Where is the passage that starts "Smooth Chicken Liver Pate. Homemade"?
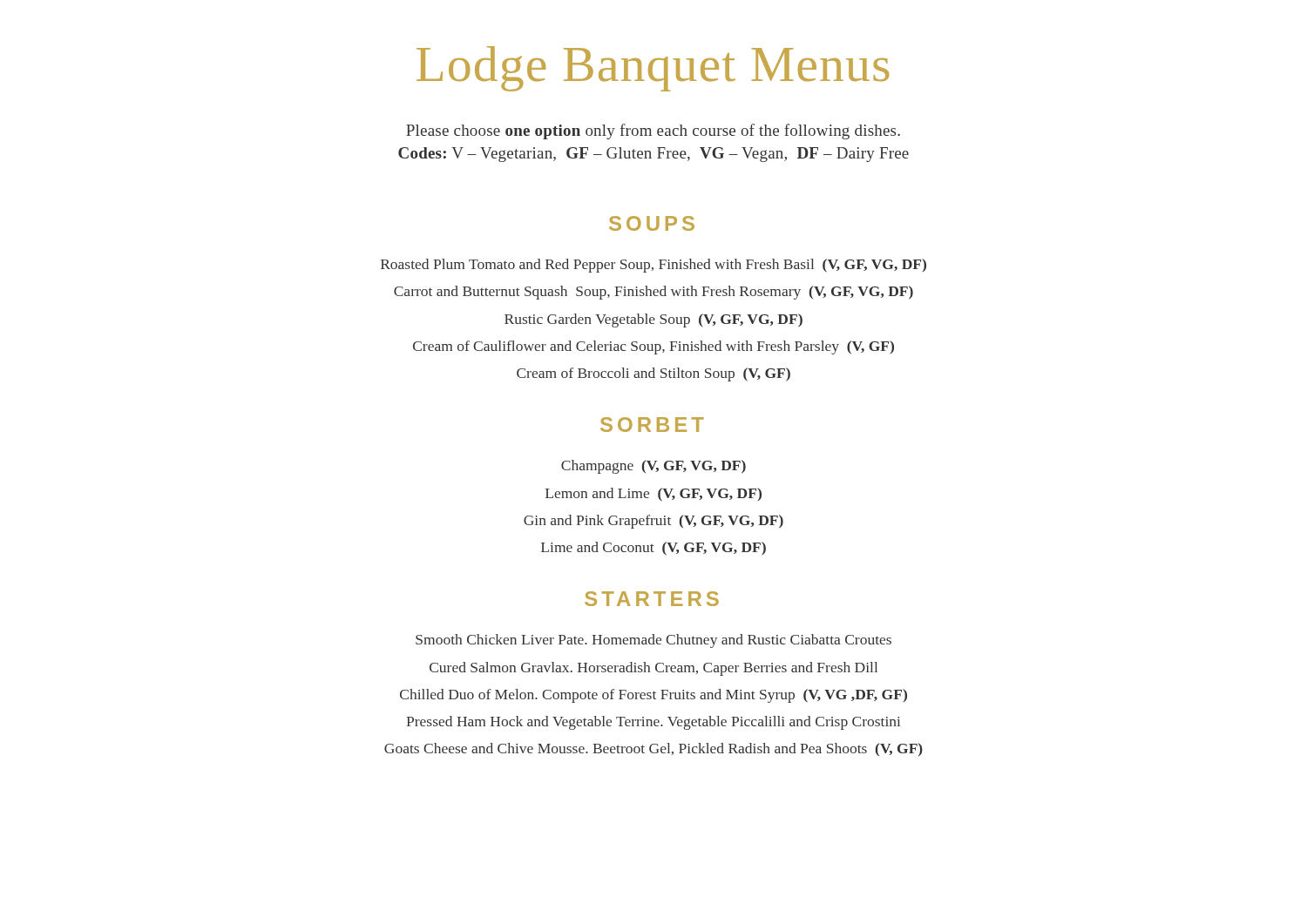The width and height of the screenshot is (1307, 924). pyautogui.click(x=654, y=640)
